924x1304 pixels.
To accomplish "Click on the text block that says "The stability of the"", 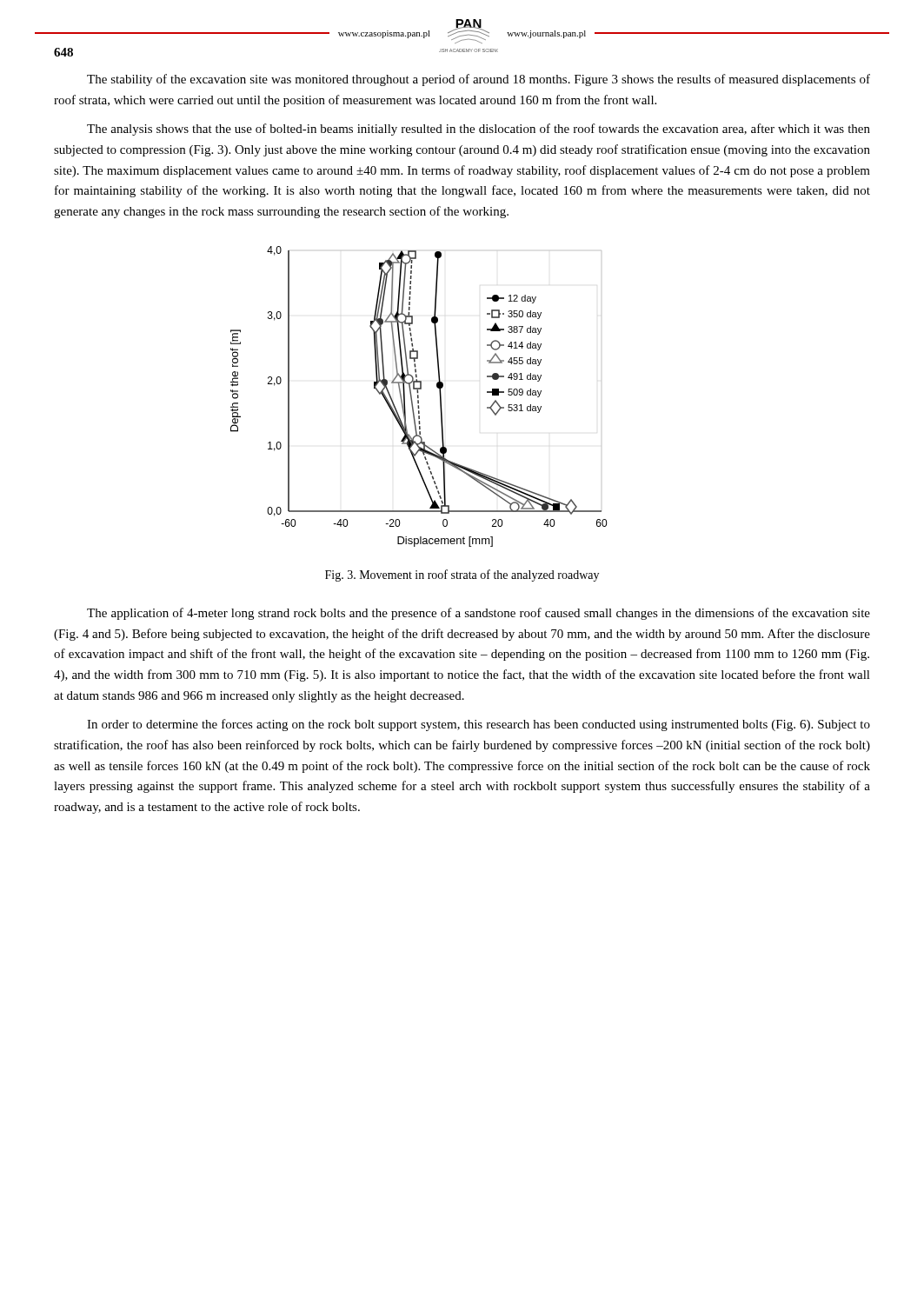I will [x=462, y=89].
